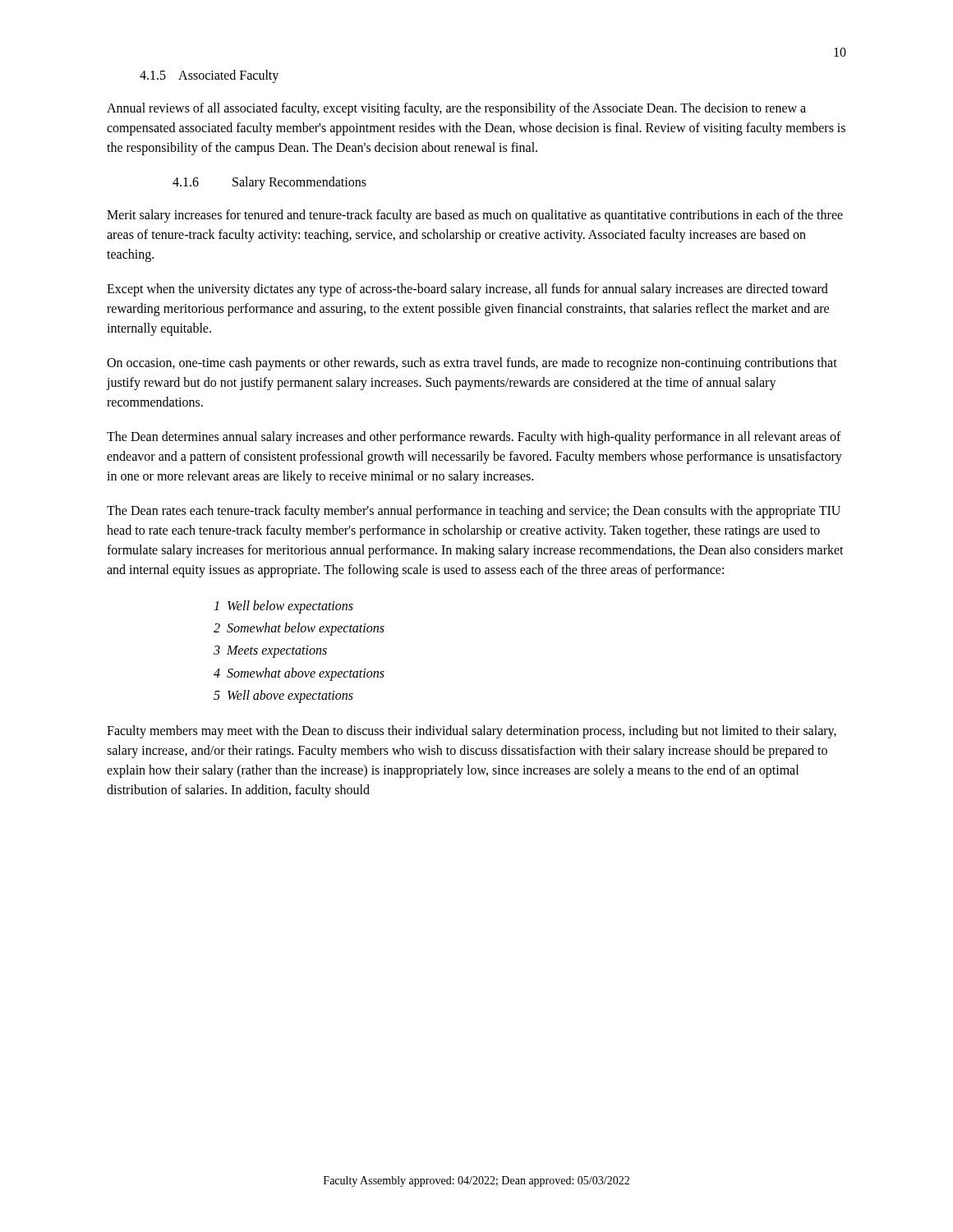Point to the text block starting "Annual reviews of all"

pos(476,128)
